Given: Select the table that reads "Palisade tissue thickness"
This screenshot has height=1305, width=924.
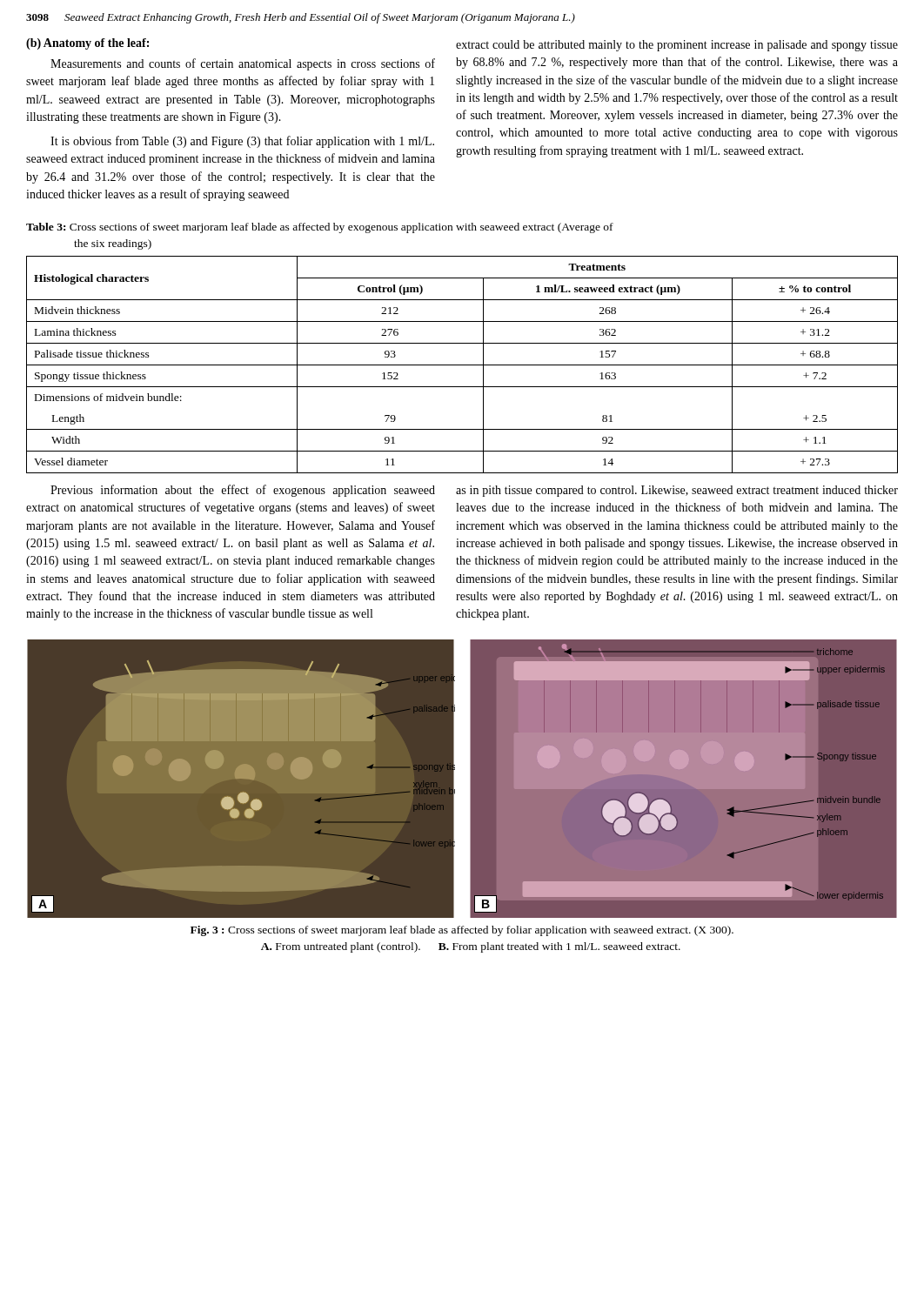Looking at the screenshot, I should tap(462, 365).
